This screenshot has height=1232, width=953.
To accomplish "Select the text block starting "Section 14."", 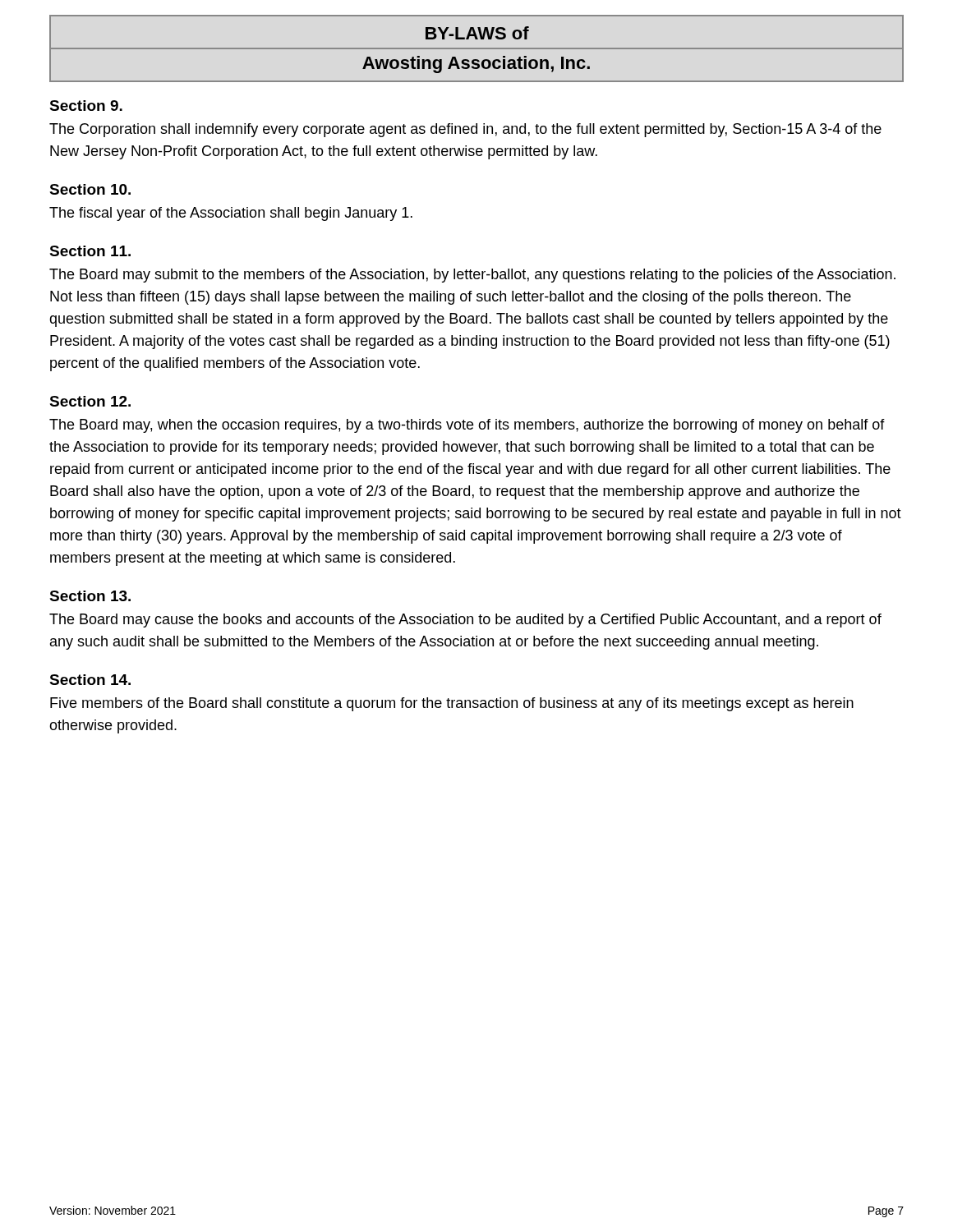I will pyautogui.click(x=90, y=680).
